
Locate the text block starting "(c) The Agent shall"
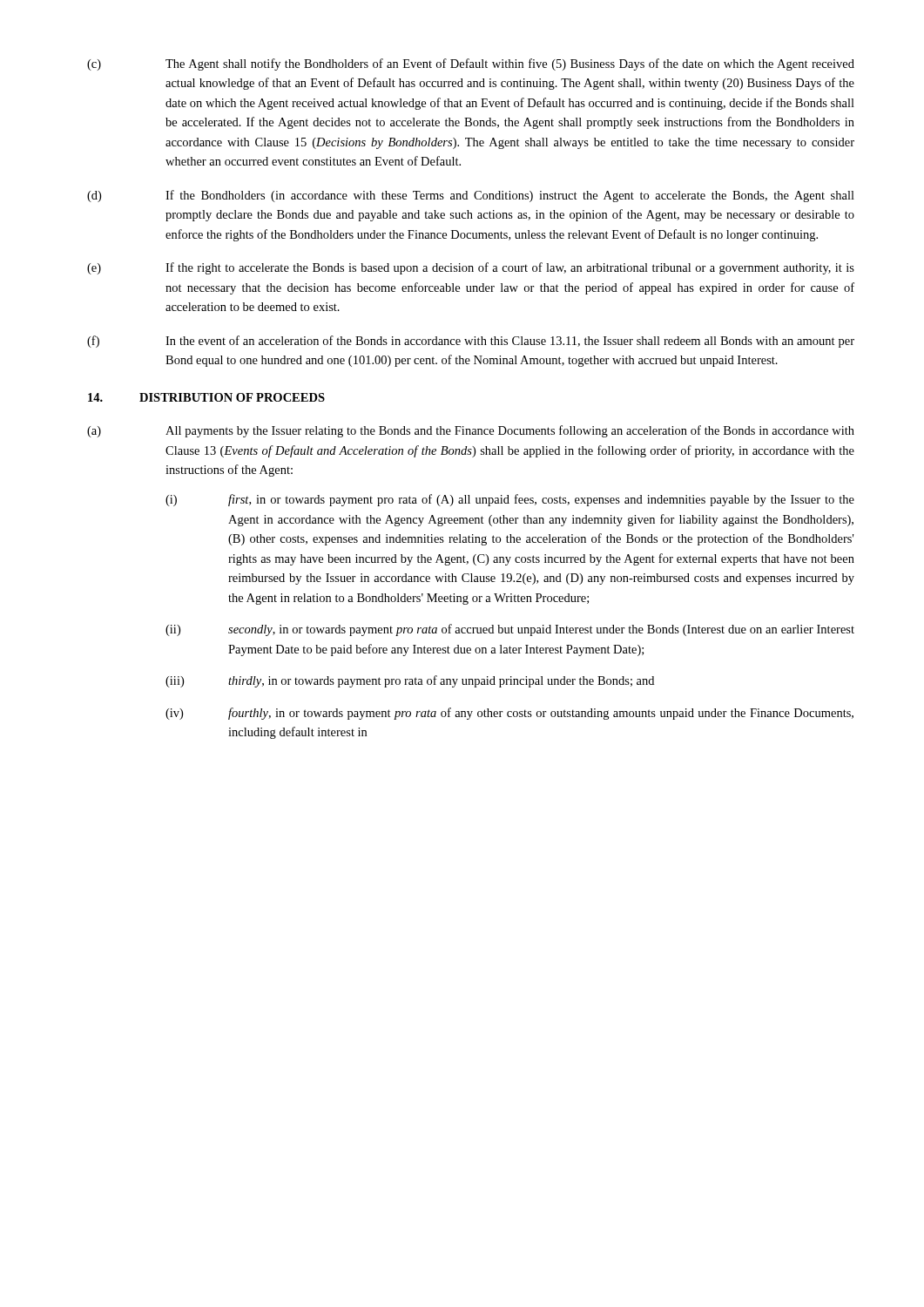click(x=471, y=113)
